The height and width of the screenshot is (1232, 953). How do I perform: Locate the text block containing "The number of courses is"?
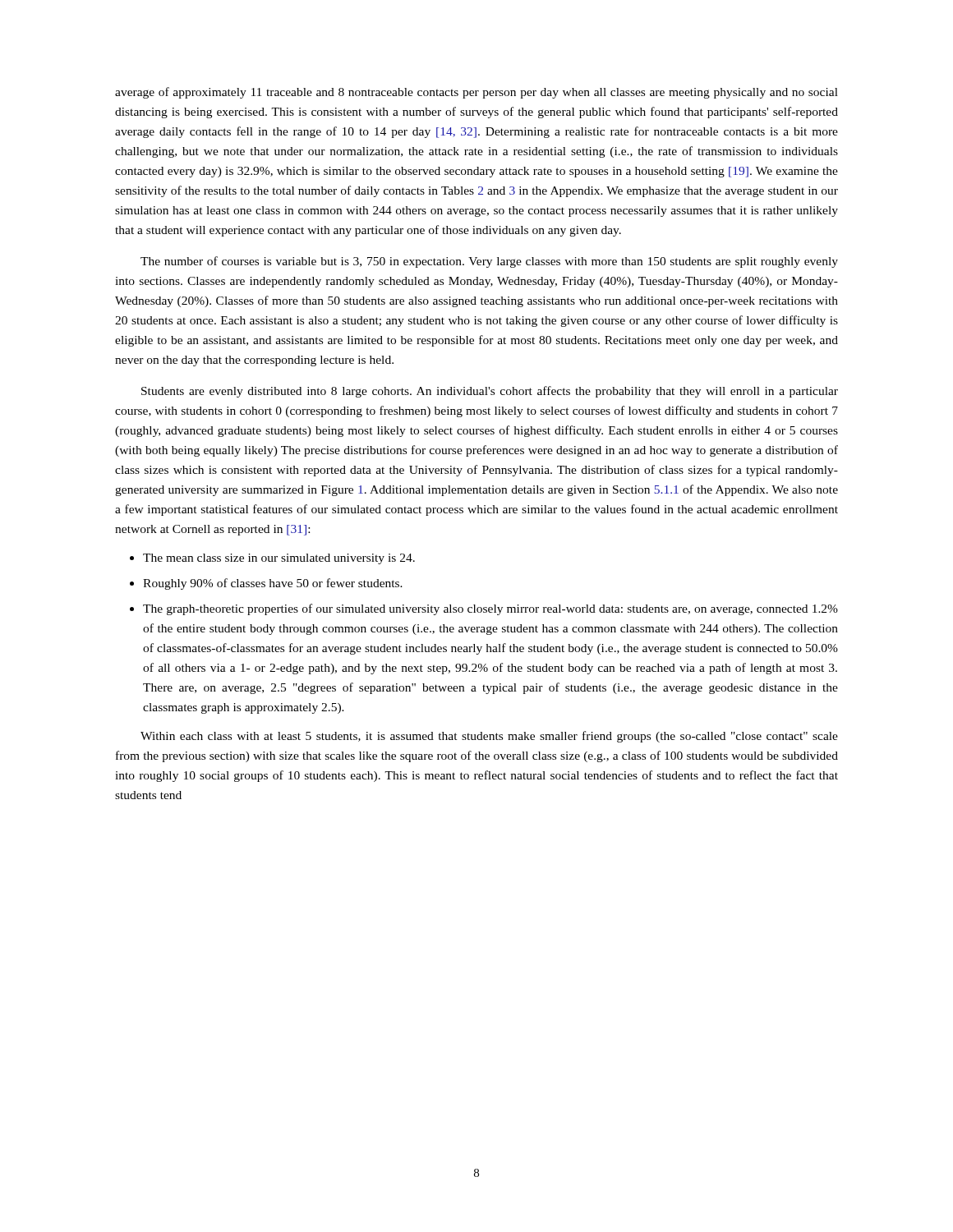pos(476,311)
